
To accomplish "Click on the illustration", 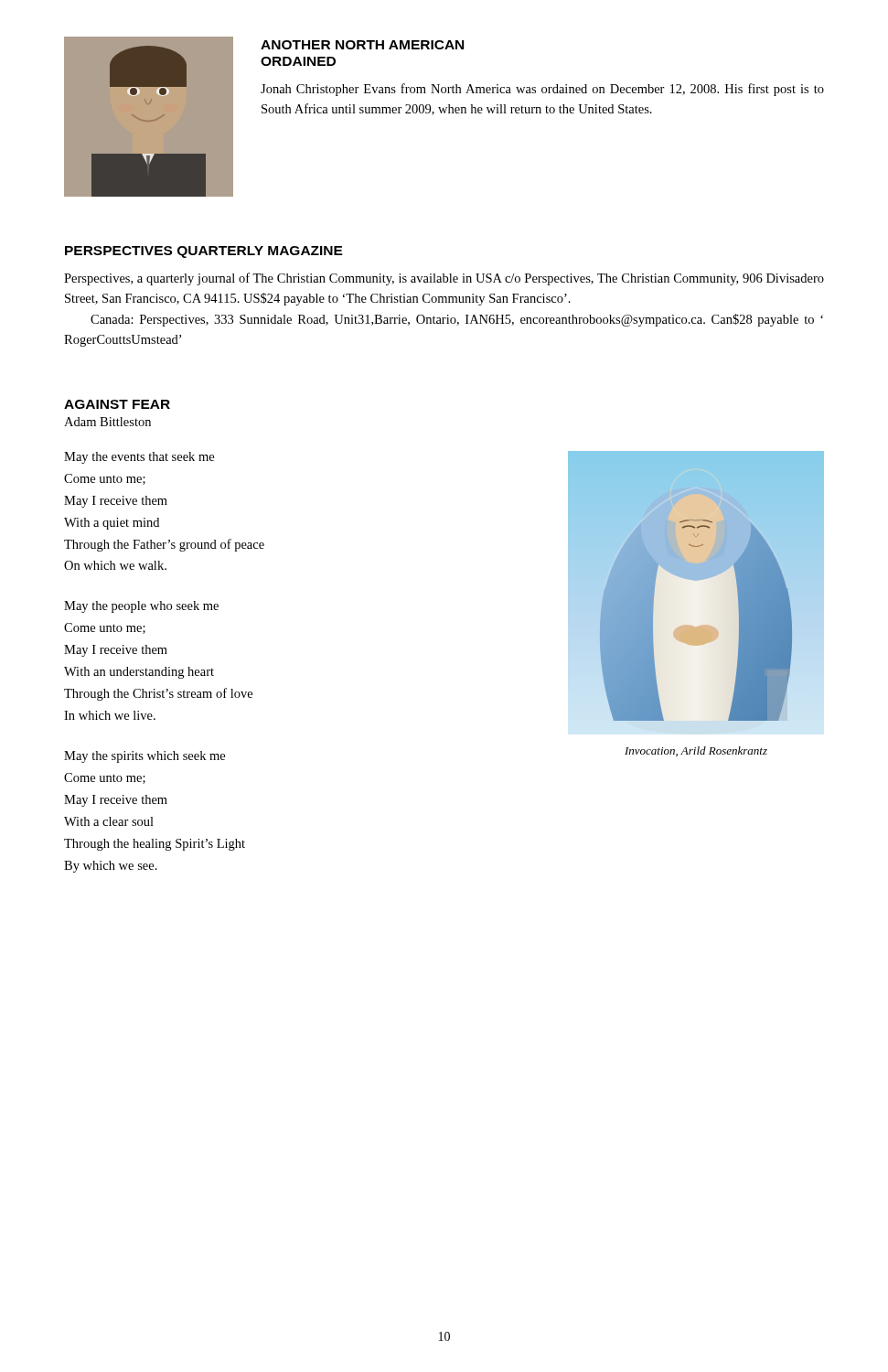I will [x=696, y=594].
